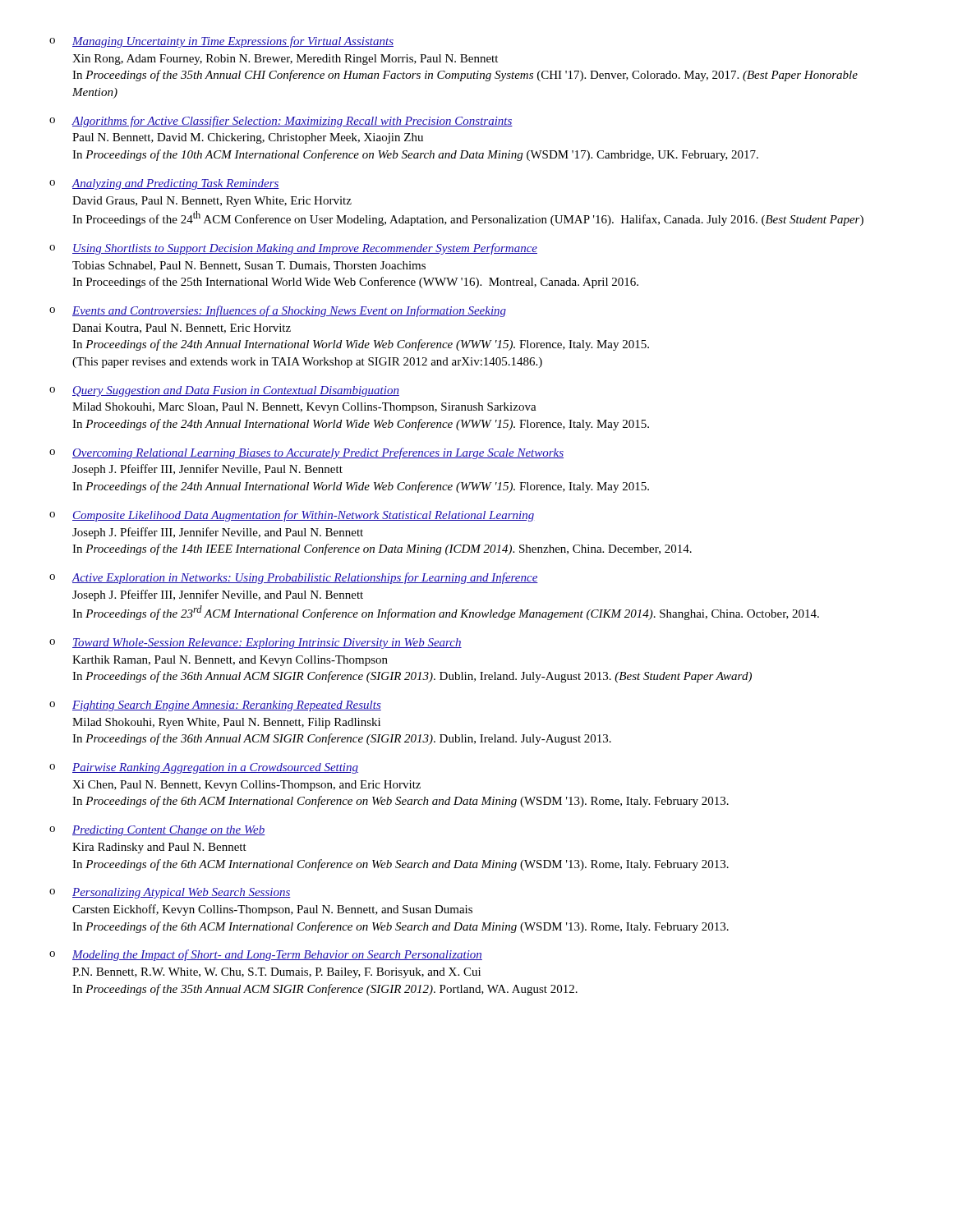The width and height of the screenshot is (953, 1232).
Task: Navigate to the region starting "o Fighting Search Engine Amnesia: Reranking Repeated Results"
Action: coord(215,706)
